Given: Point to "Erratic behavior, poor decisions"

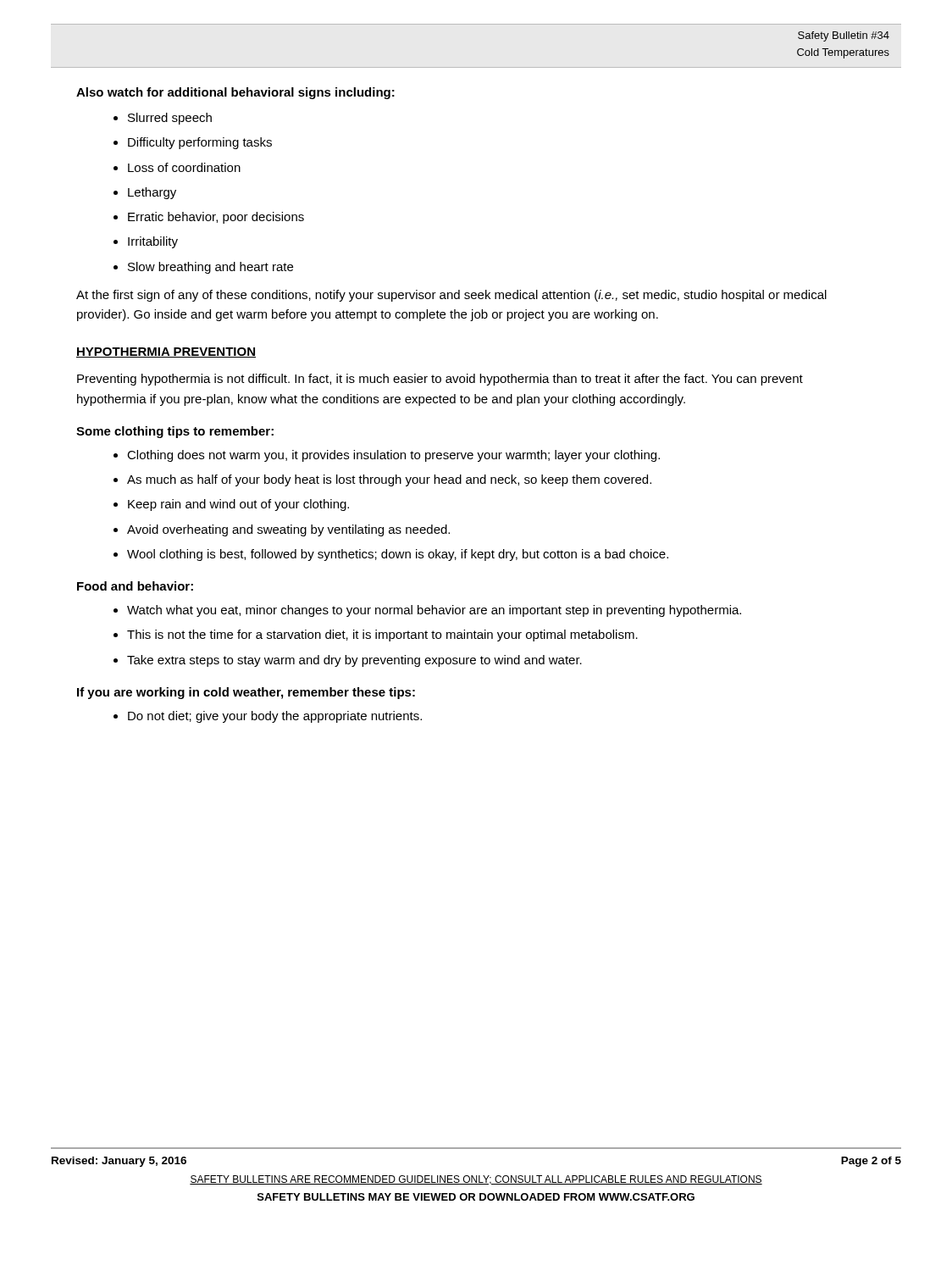Looking at the screenshot, I should [x=216, y=217].
